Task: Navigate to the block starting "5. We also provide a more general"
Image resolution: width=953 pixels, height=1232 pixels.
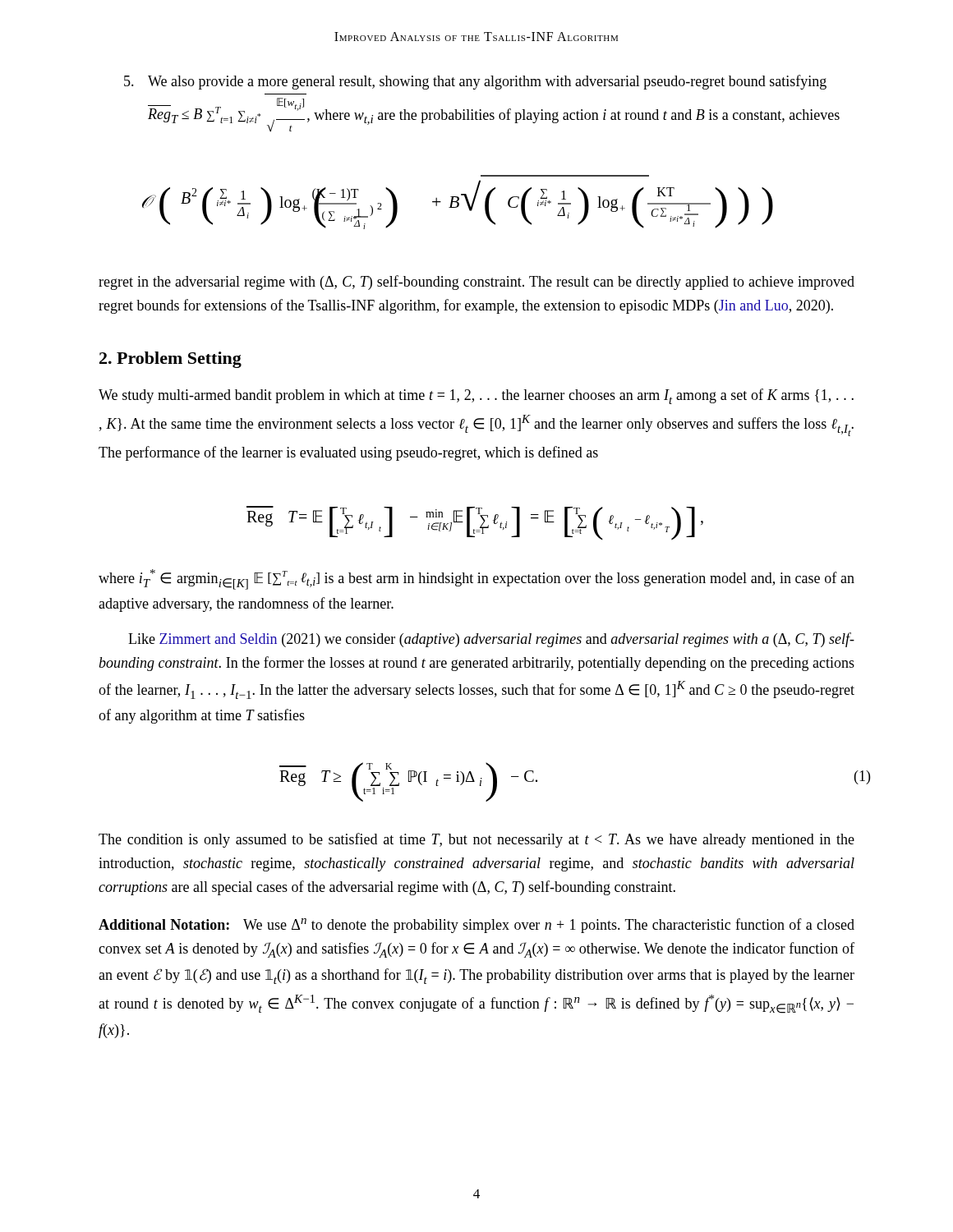Action: tap(482, 103)
